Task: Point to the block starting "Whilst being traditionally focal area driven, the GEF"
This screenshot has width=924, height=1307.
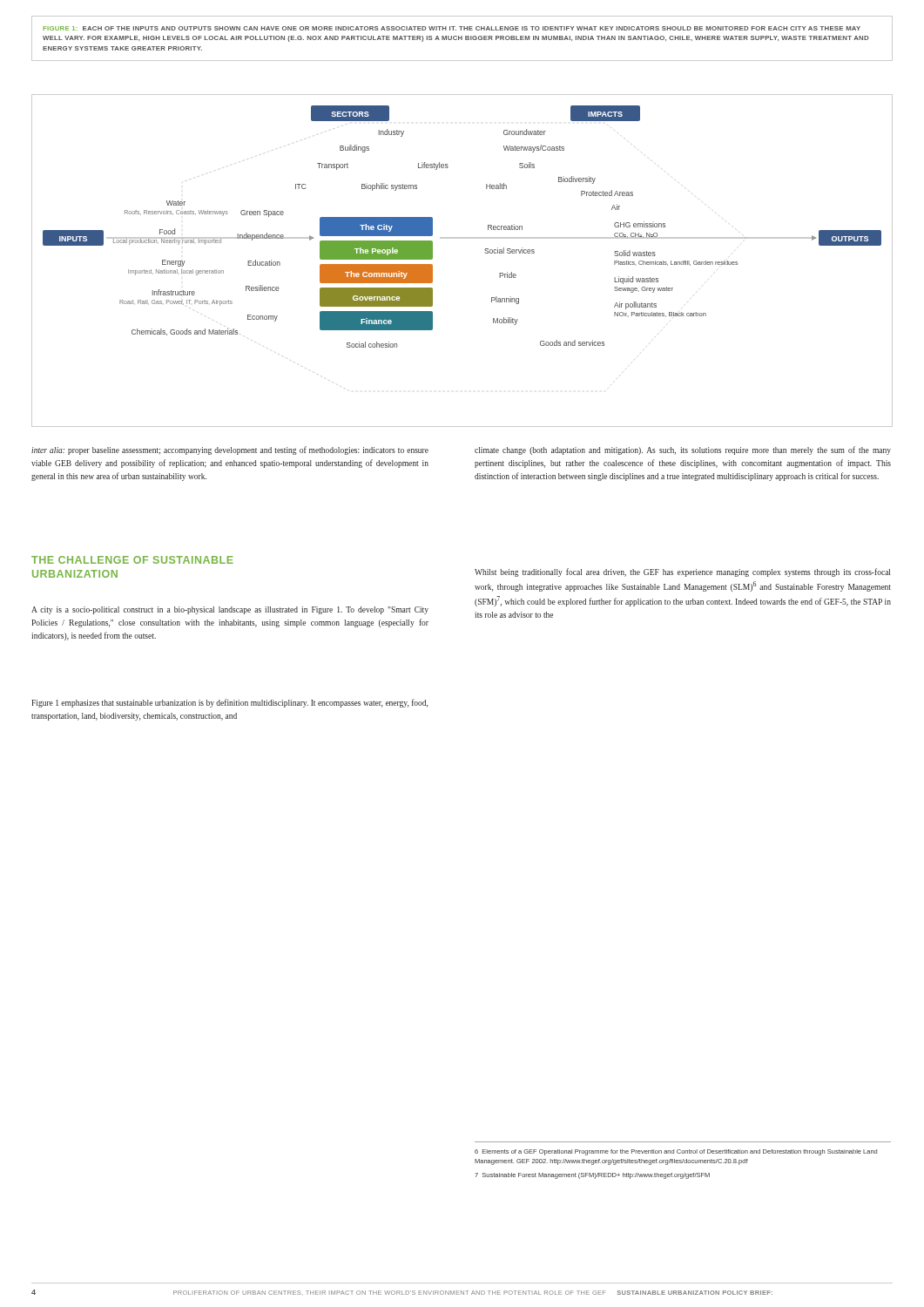Action: coord(683,594)
